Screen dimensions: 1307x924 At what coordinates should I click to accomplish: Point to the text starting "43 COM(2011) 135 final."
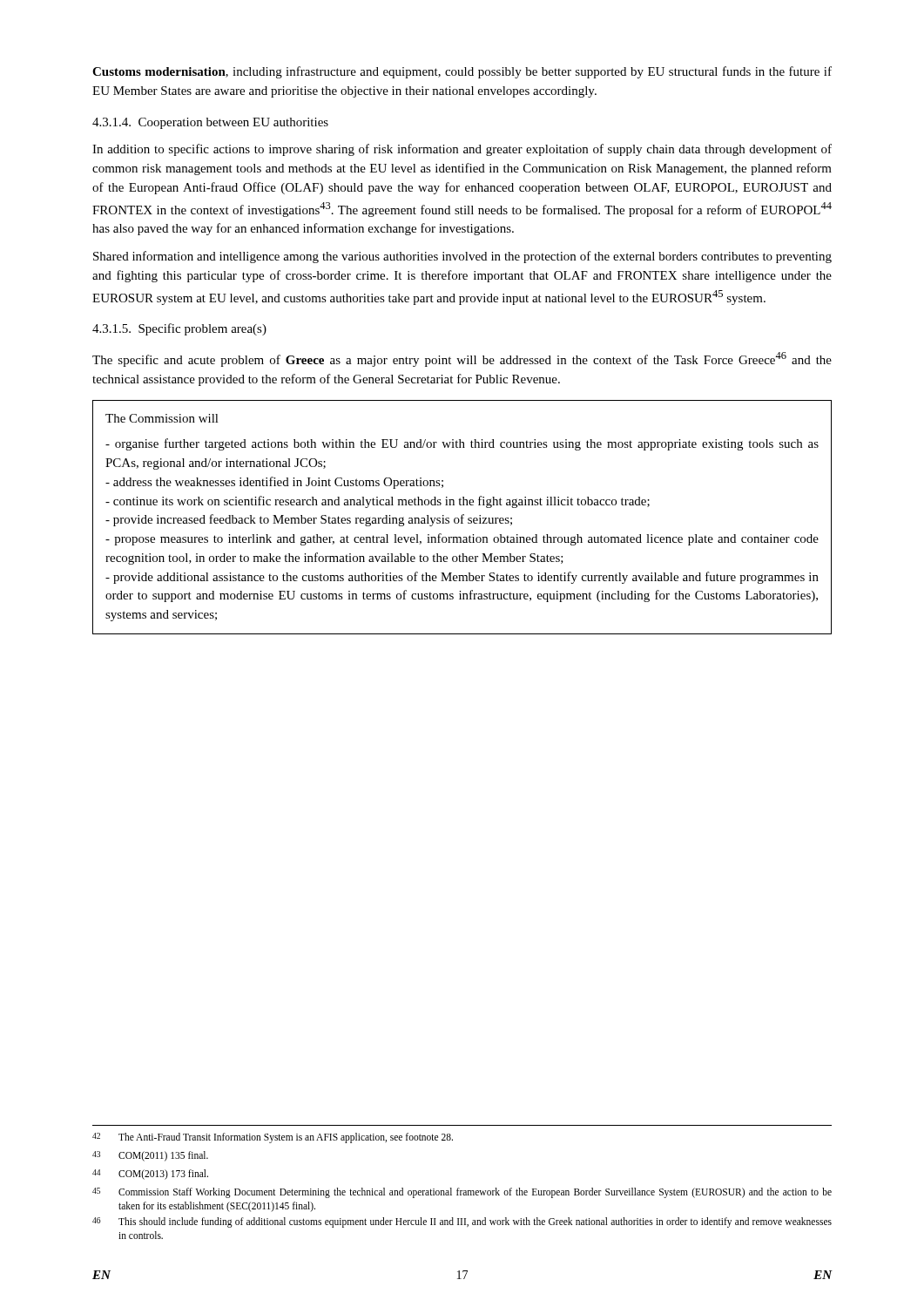[150, 1156]
